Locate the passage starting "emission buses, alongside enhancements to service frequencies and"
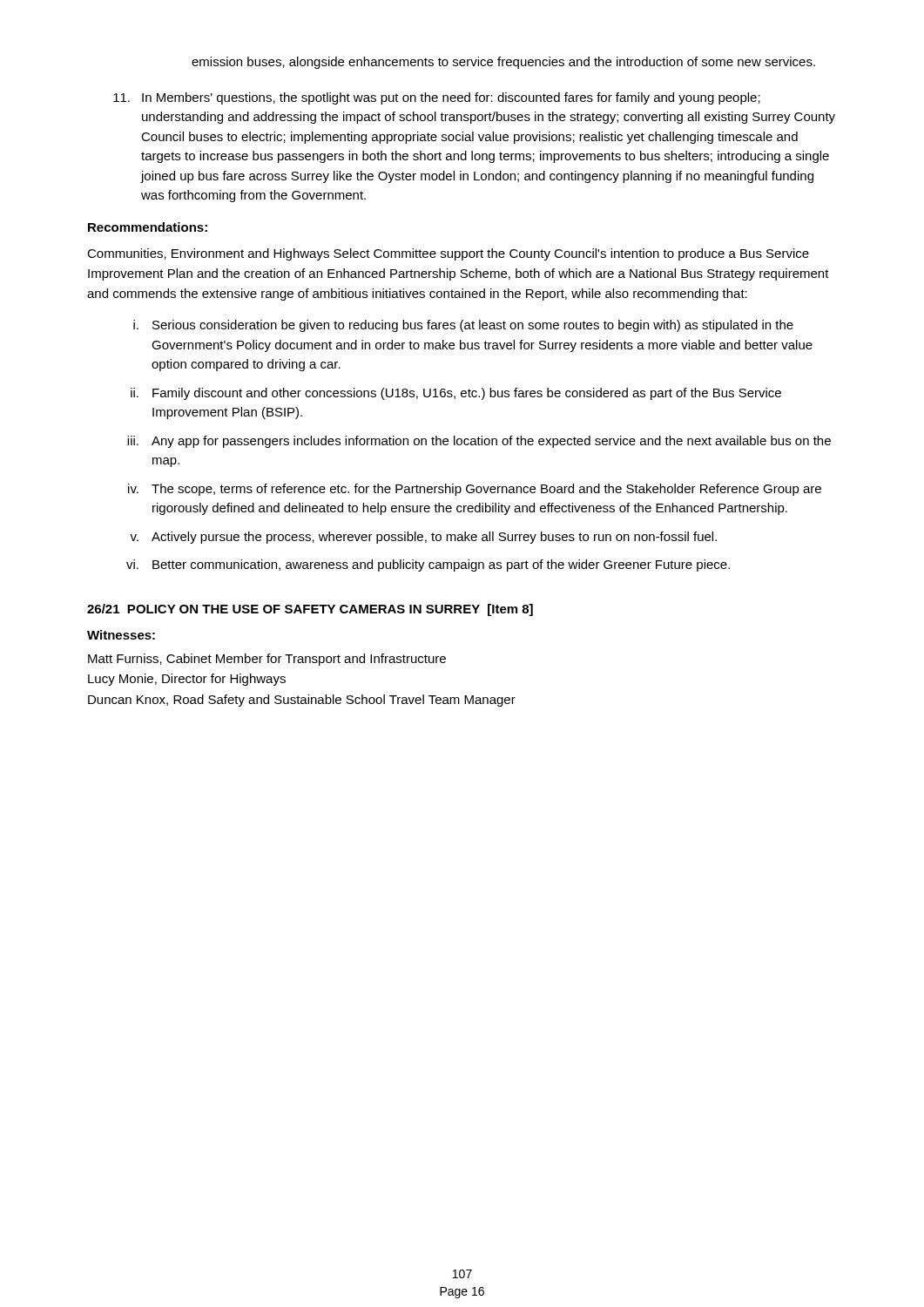Image resolution: width=924 pixels, height=1307 pixels. 504,61
